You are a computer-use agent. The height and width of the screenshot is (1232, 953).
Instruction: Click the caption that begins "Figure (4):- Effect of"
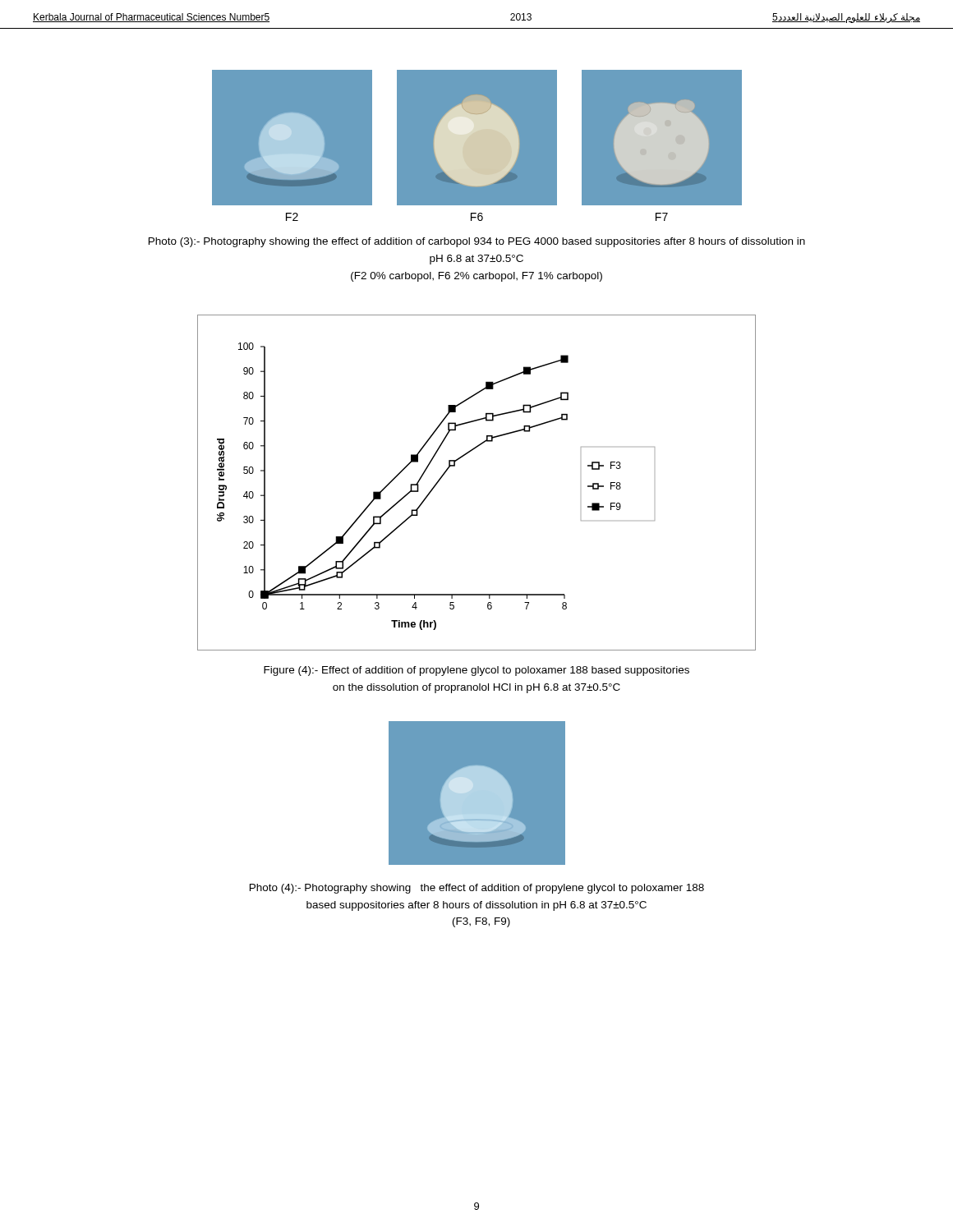[x=476, y=678]
